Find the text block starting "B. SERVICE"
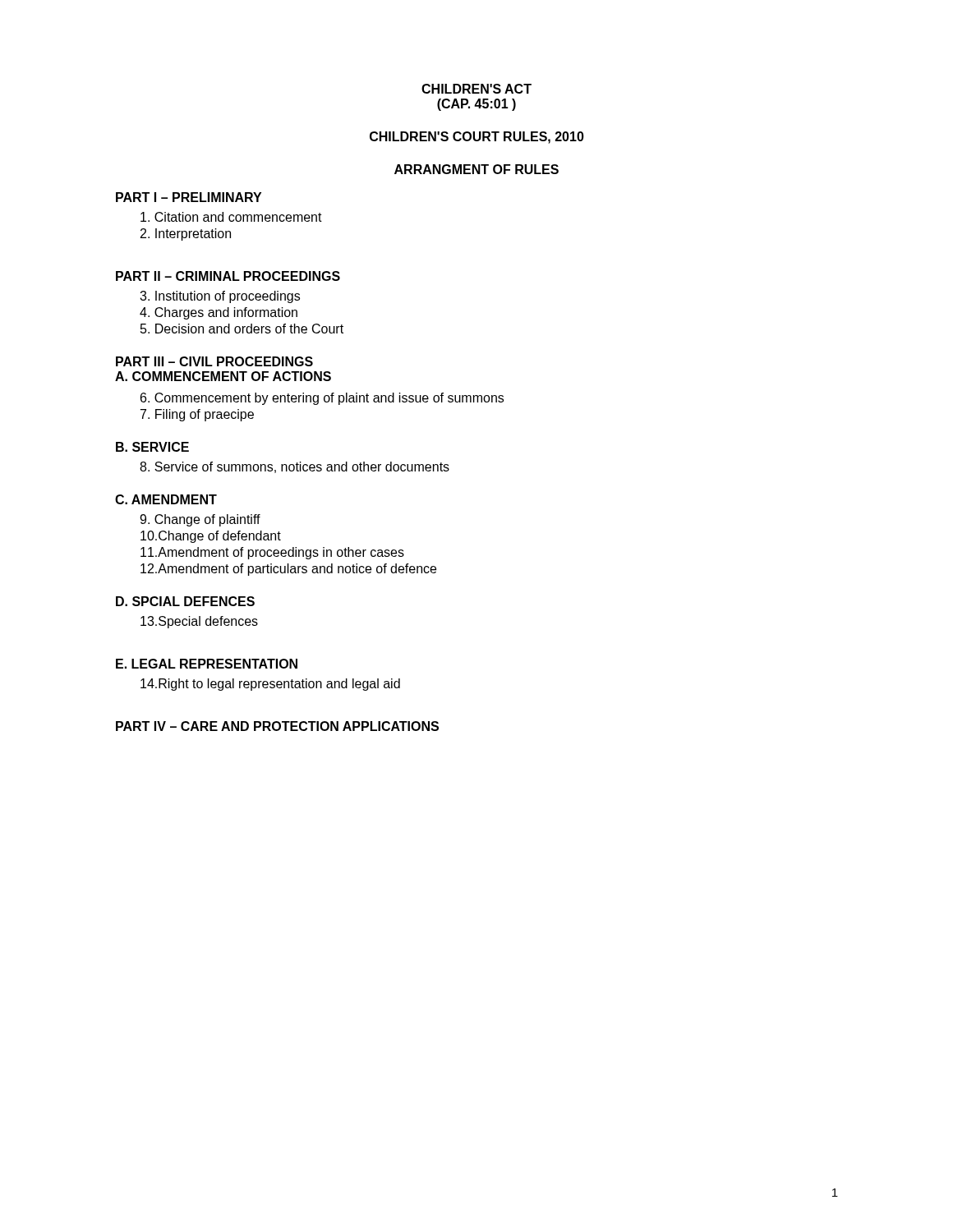The height and width of the screenshot is (1232, 953). click(x=152, y=447)
